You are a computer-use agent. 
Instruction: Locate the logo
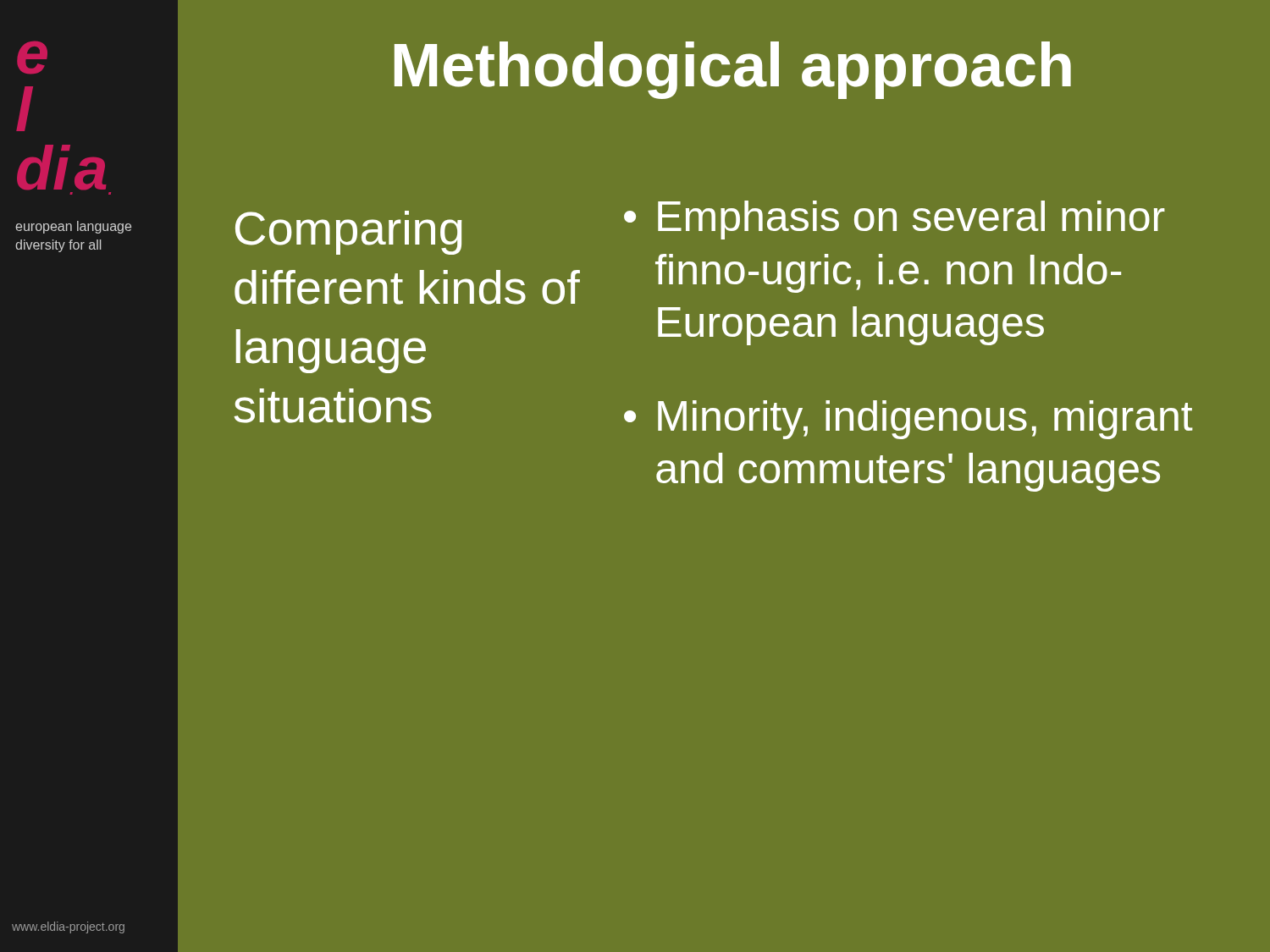pyautogui.click(x=56, y=113)
